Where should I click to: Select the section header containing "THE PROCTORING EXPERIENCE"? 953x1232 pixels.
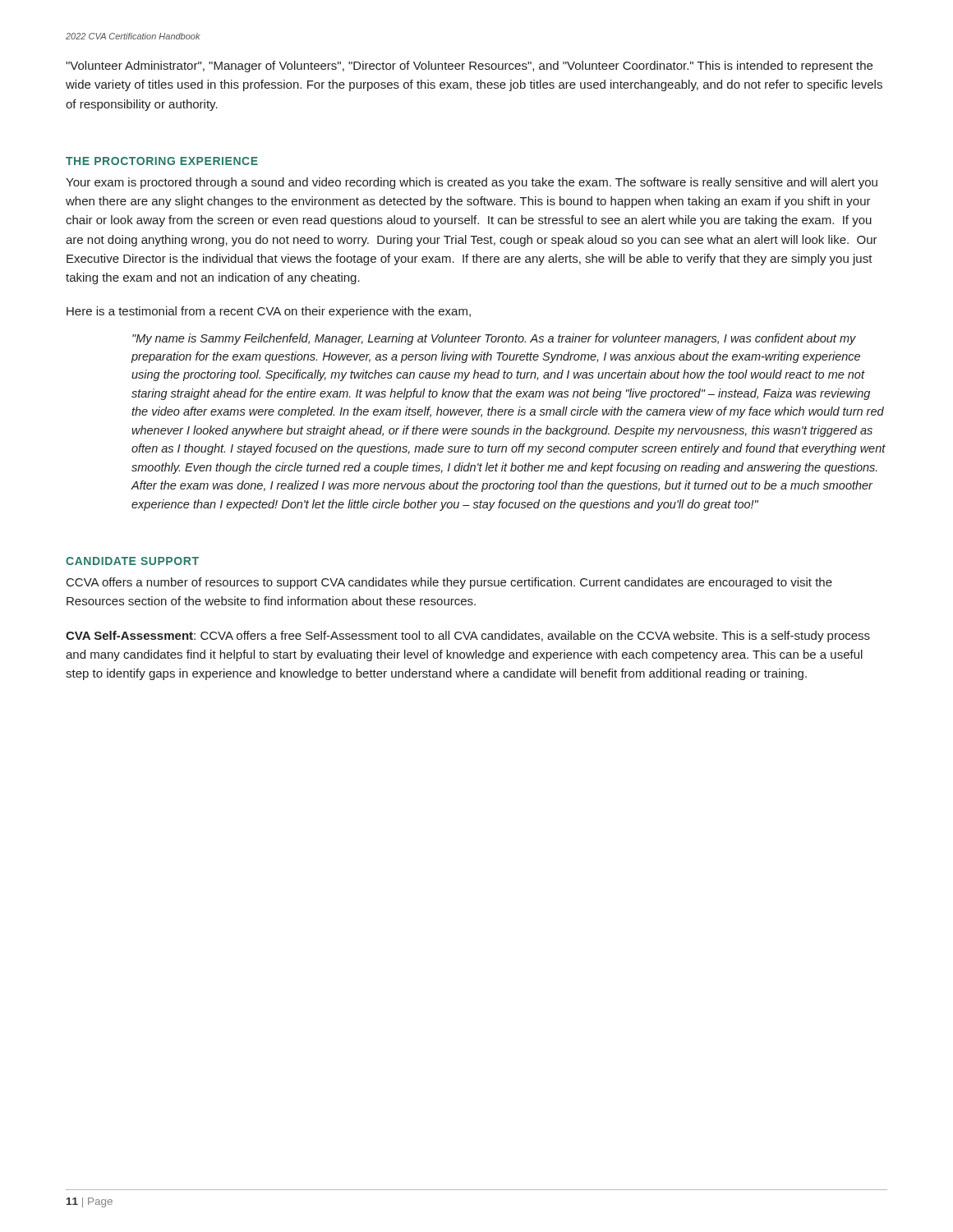click(162, 161)
